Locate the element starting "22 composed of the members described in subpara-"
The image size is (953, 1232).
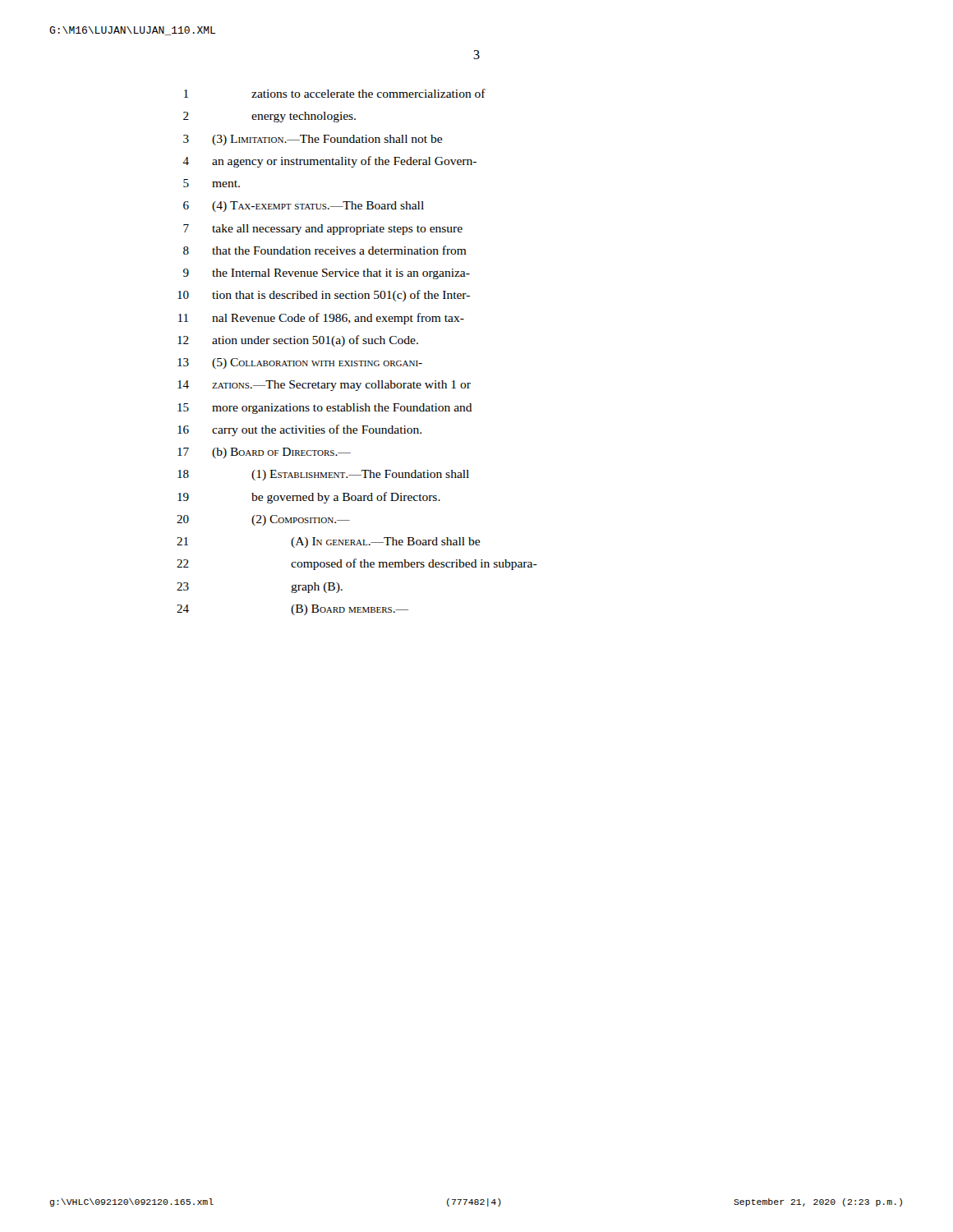(513, 563)
